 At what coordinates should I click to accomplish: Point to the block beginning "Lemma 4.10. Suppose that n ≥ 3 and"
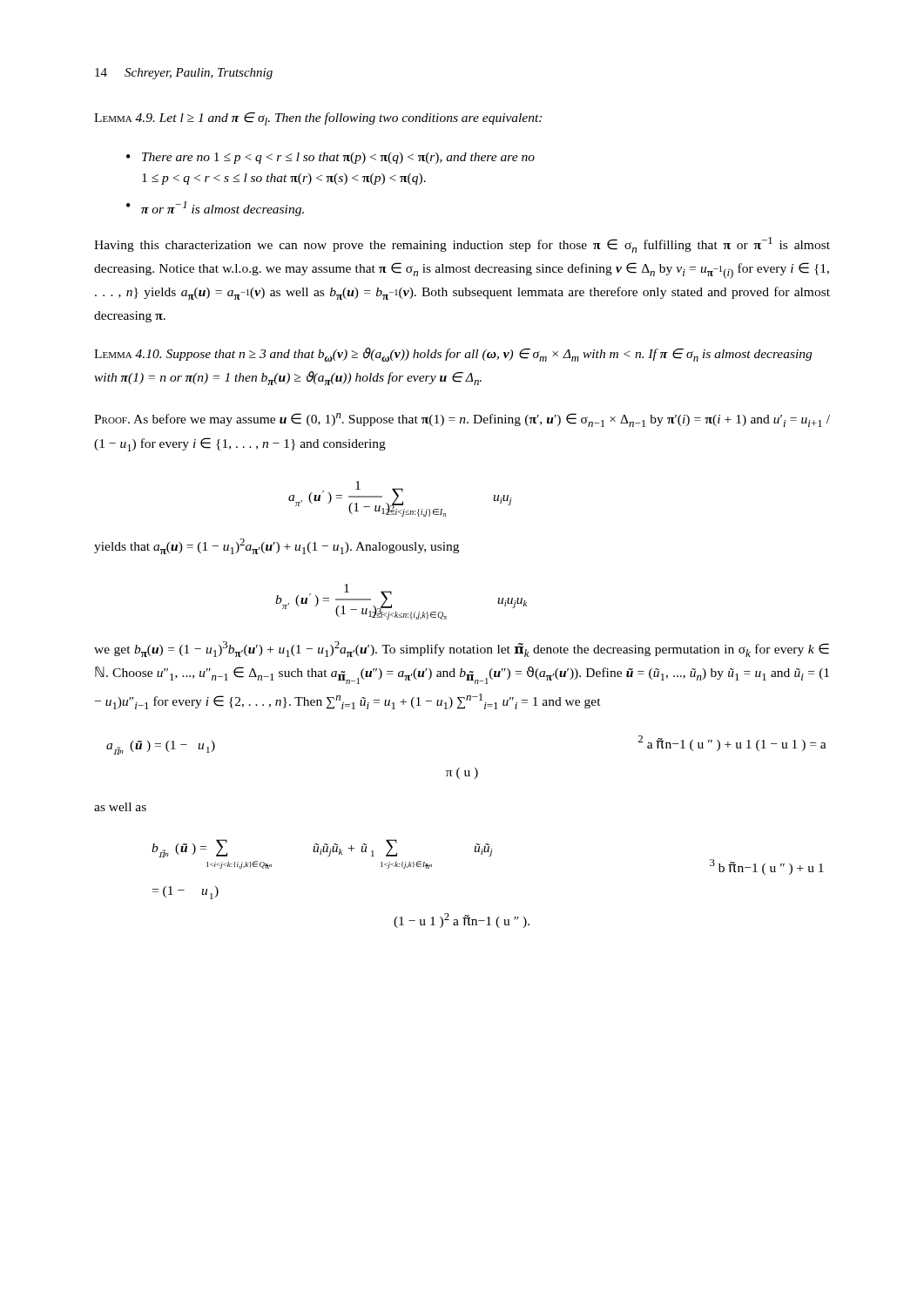click(453, 367)
